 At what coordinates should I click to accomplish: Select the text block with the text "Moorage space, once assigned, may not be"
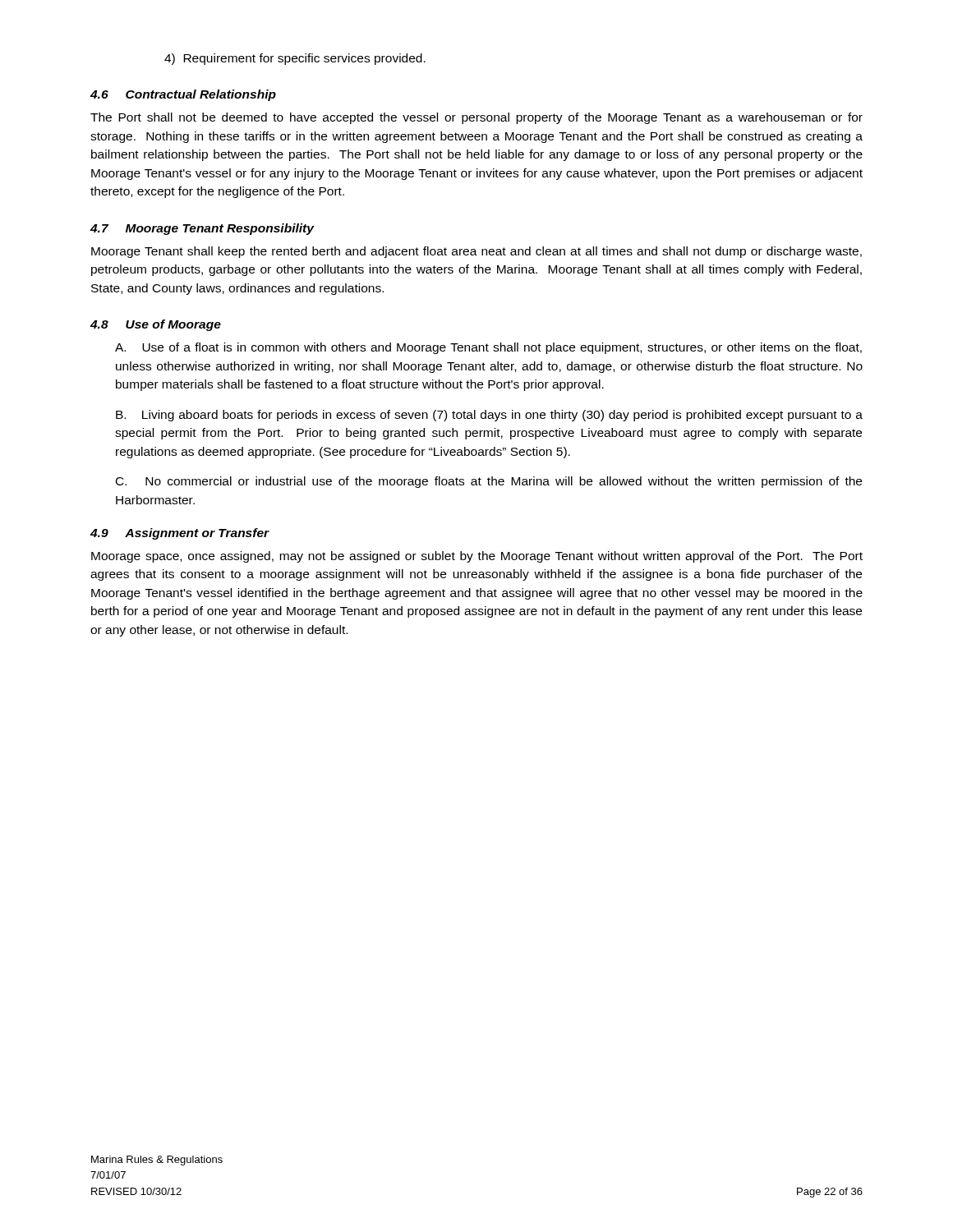click(x=476, y=593)
